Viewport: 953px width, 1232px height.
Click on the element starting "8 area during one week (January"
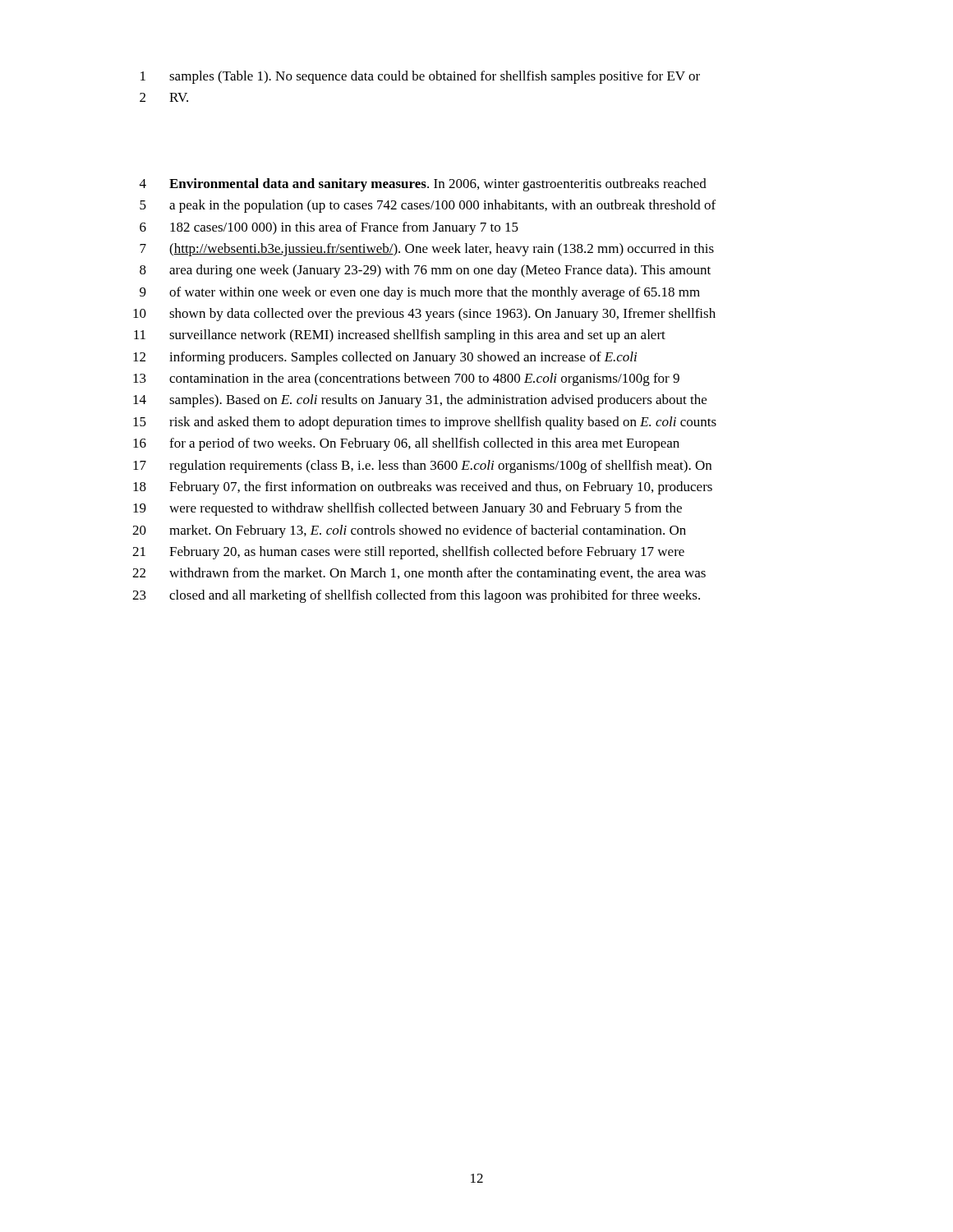point(476,271)
